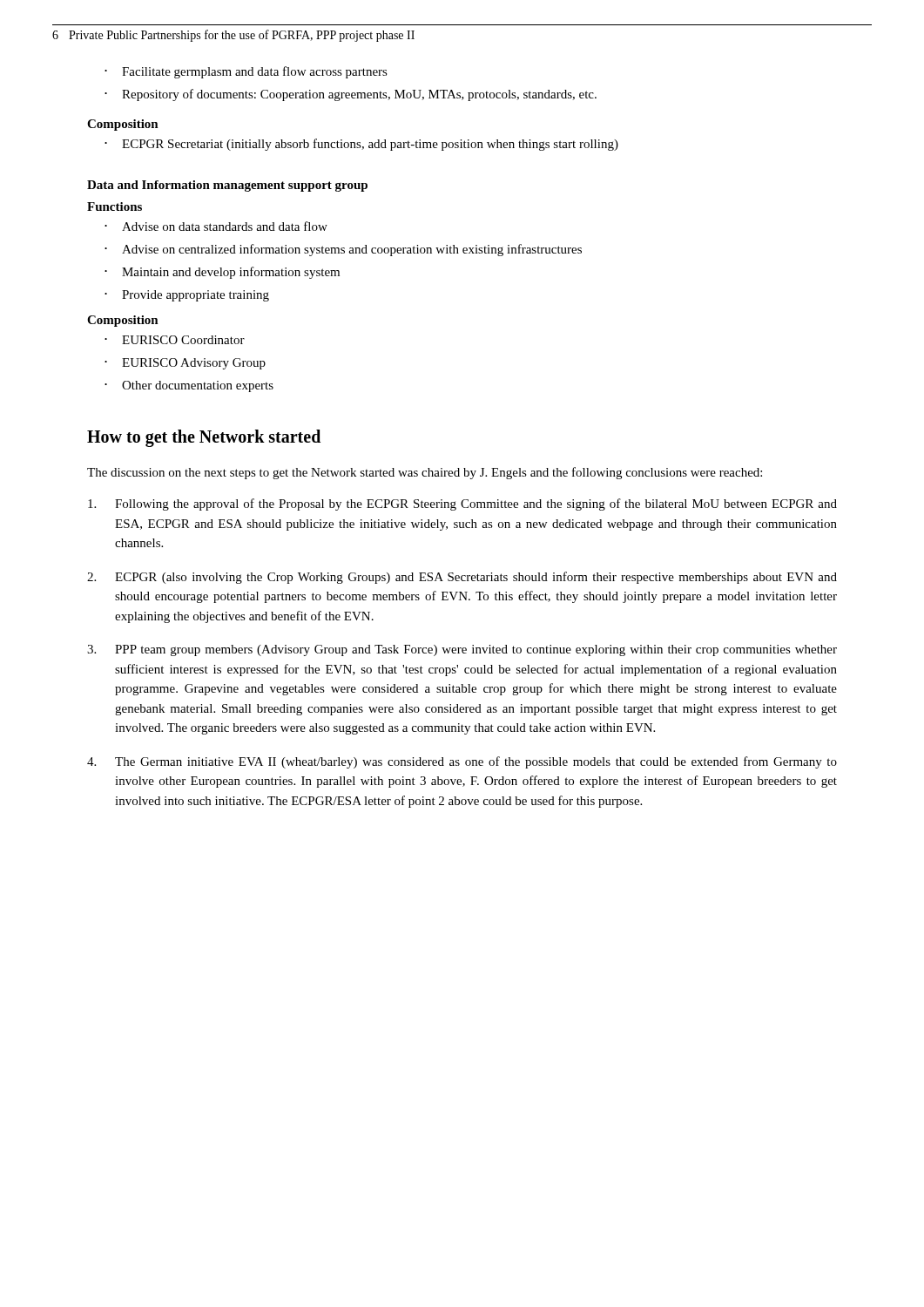Point to the text block starting "• EURISCO Coordinator"

point(175,340)
